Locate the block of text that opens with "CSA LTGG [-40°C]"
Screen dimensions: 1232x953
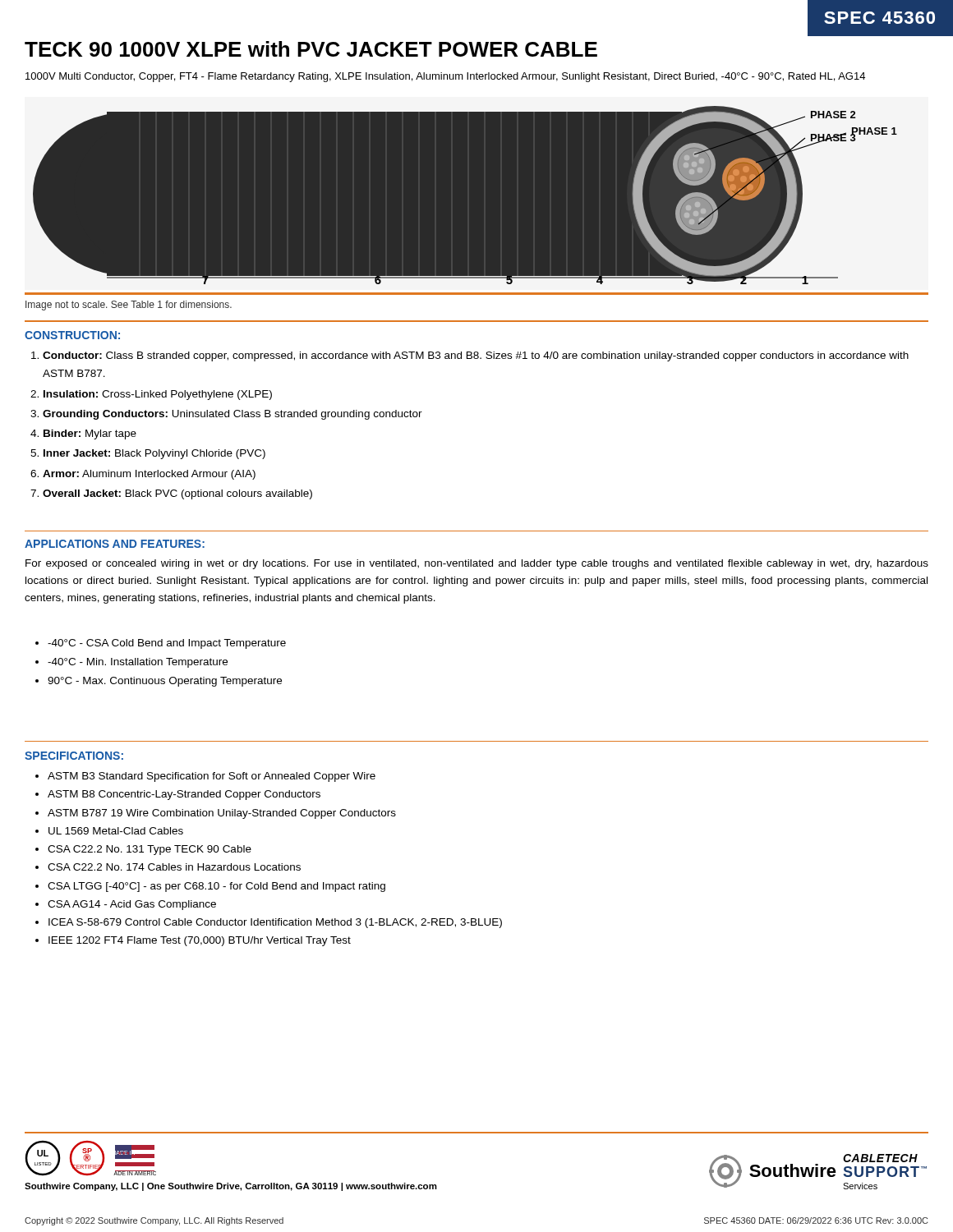click(217, 885)
